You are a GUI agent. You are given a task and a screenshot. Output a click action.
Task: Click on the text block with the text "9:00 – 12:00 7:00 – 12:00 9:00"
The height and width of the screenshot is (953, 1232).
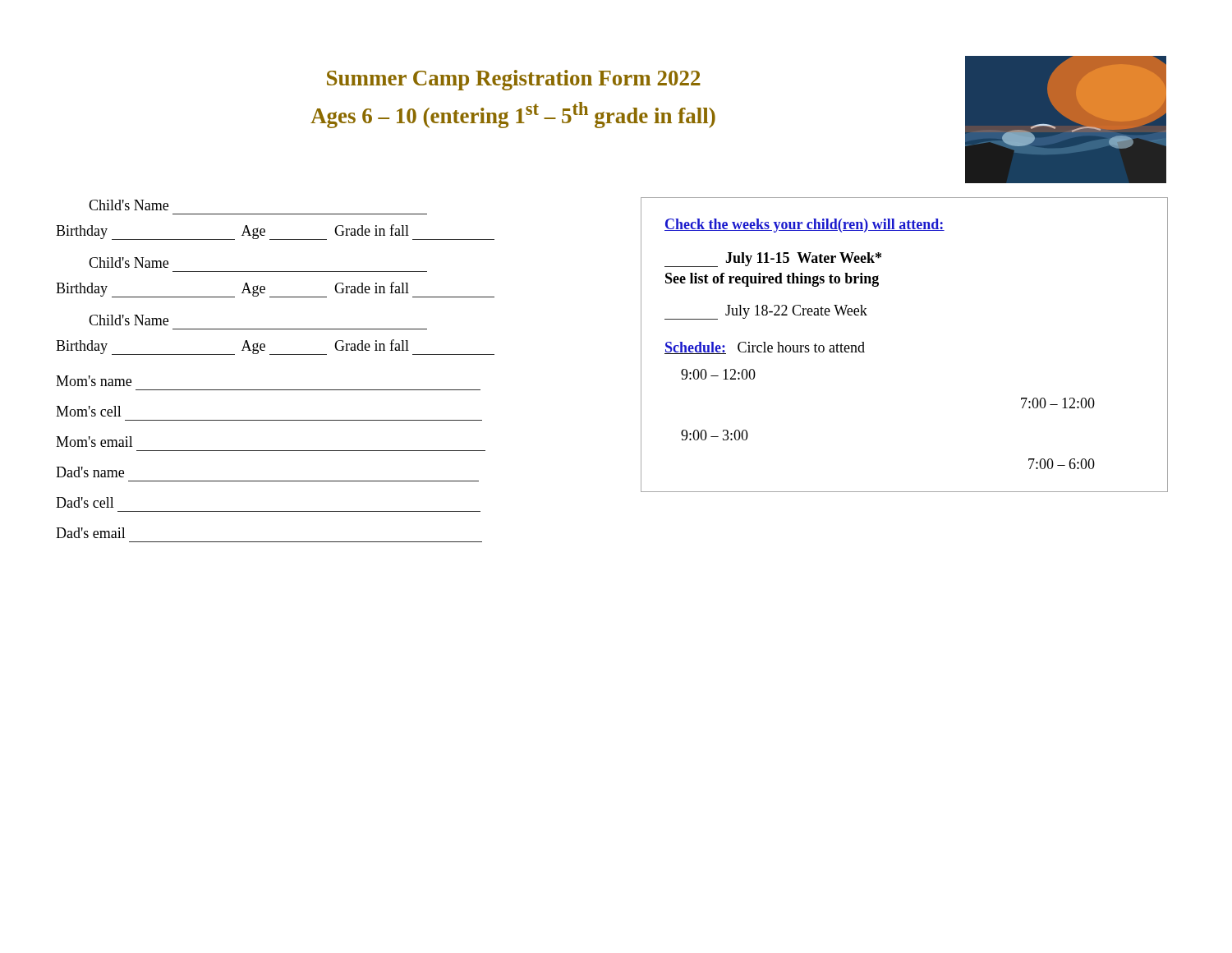click(718, 374)
